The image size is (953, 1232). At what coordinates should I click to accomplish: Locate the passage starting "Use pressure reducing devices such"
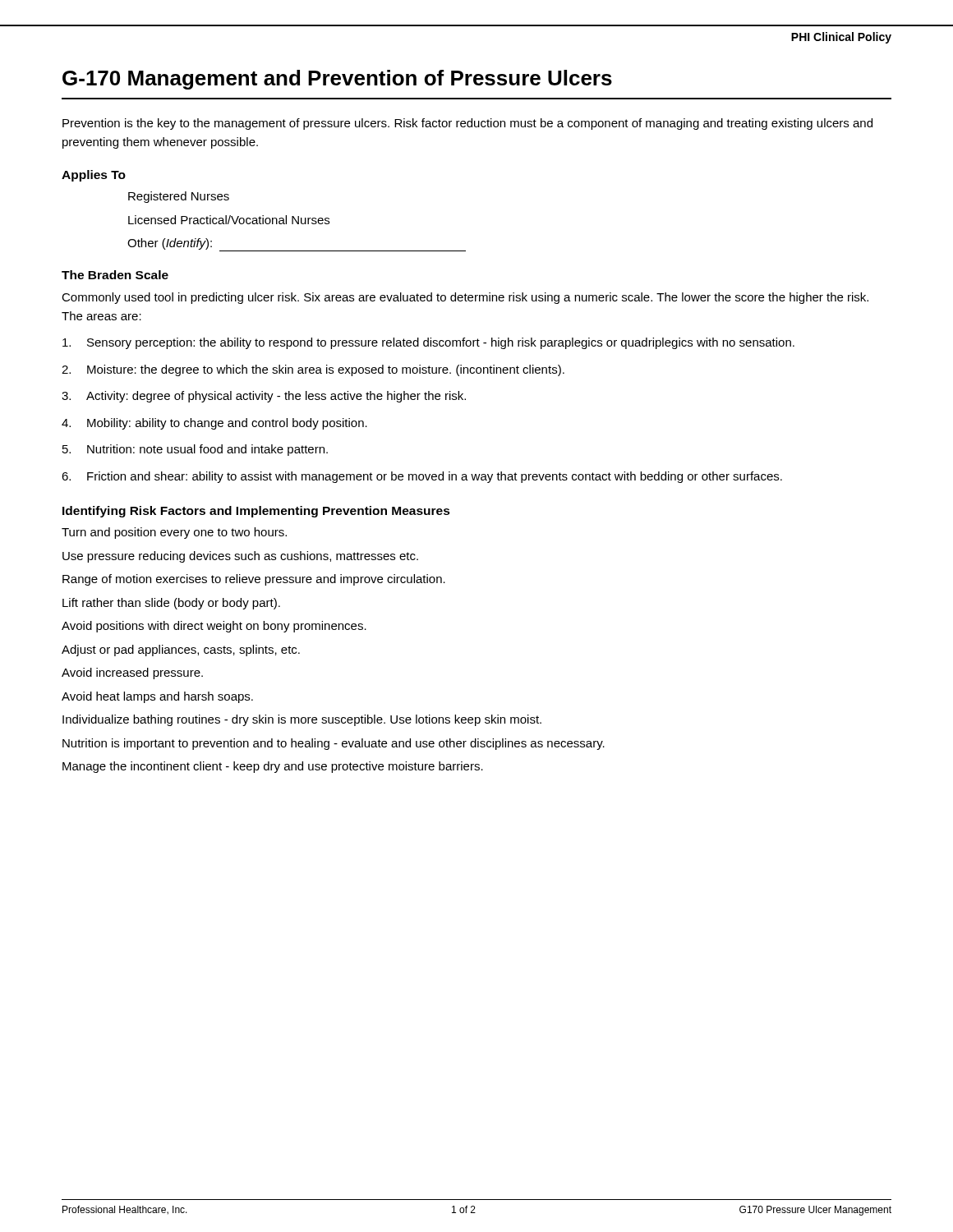pyautogui.click(x=240, y=555)
